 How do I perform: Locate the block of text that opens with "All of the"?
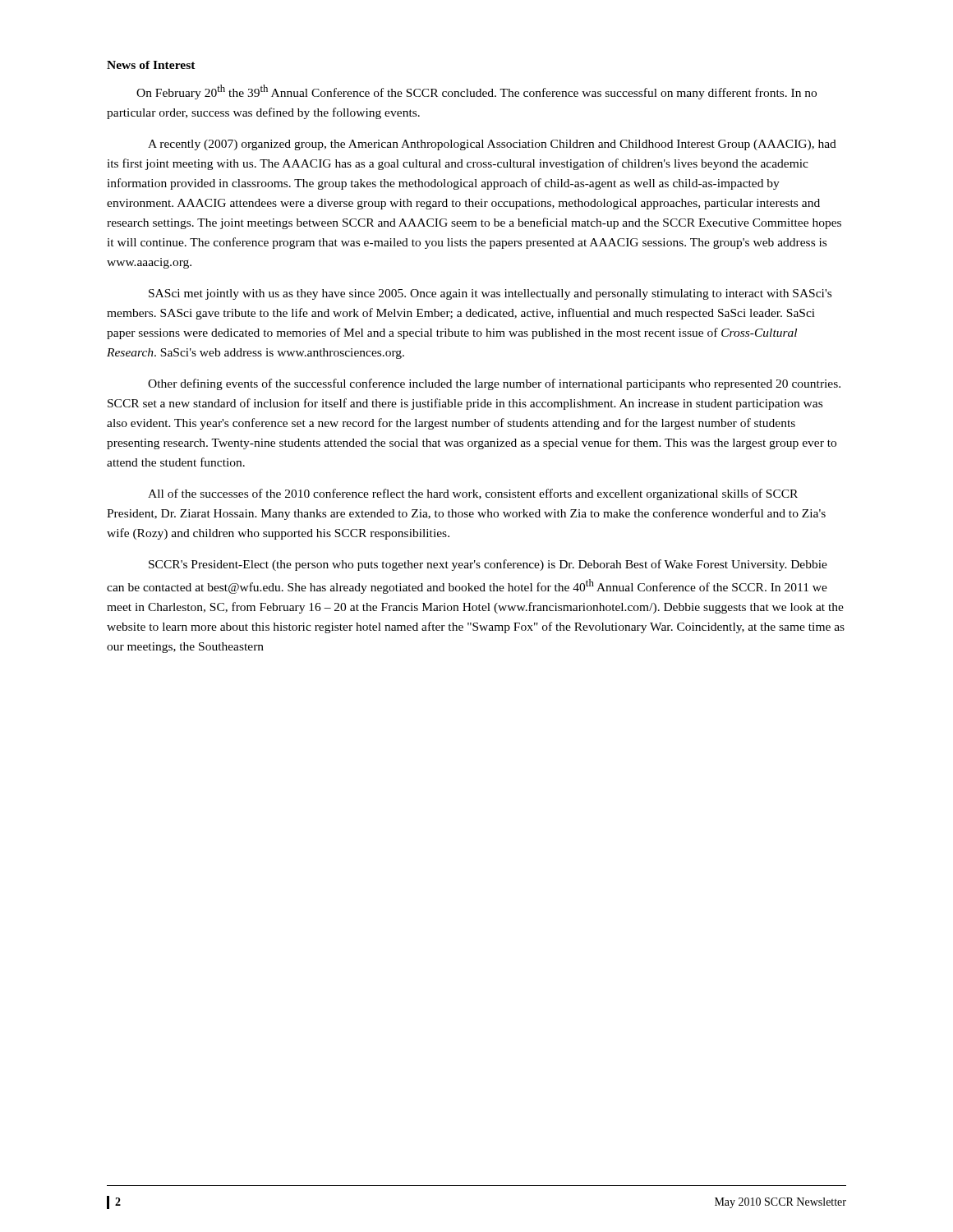466,513
